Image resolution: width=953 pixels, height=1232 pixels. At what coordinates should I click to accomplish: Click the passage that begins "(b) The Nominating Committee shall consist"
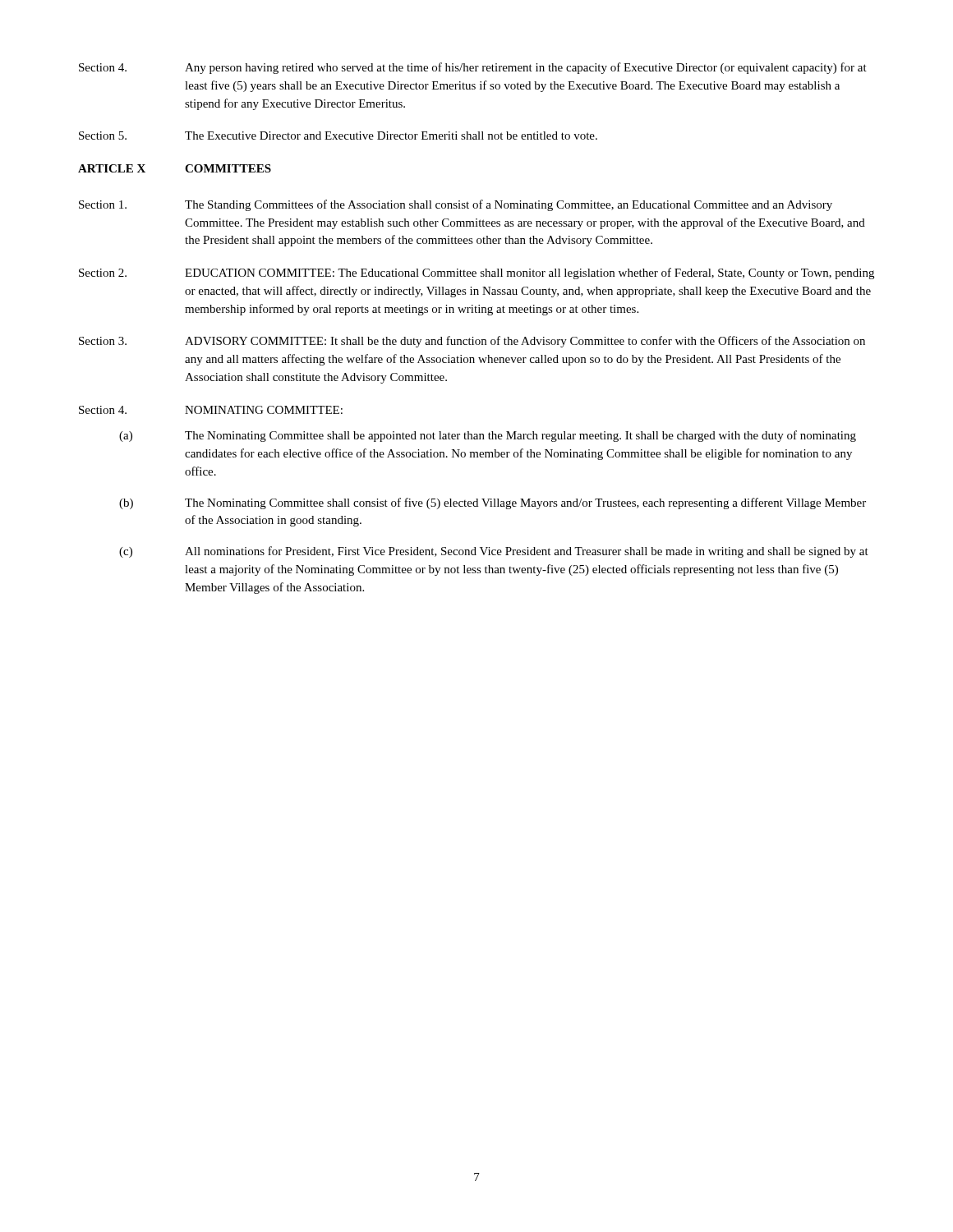click(x=476, y=512)
